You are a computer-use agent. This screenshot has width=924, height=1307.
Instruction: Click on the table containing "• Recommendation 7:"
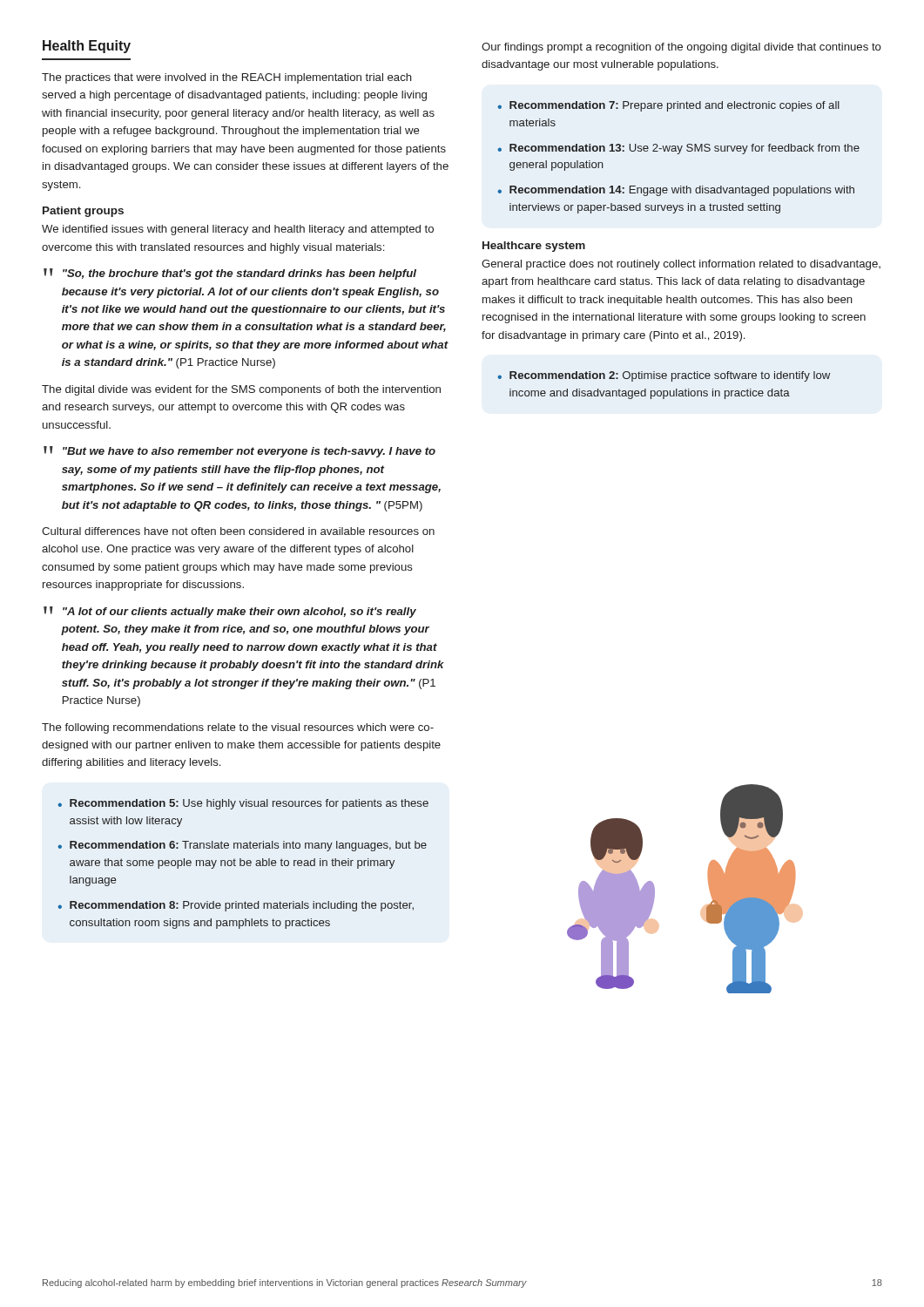click(x=682, y=156)
